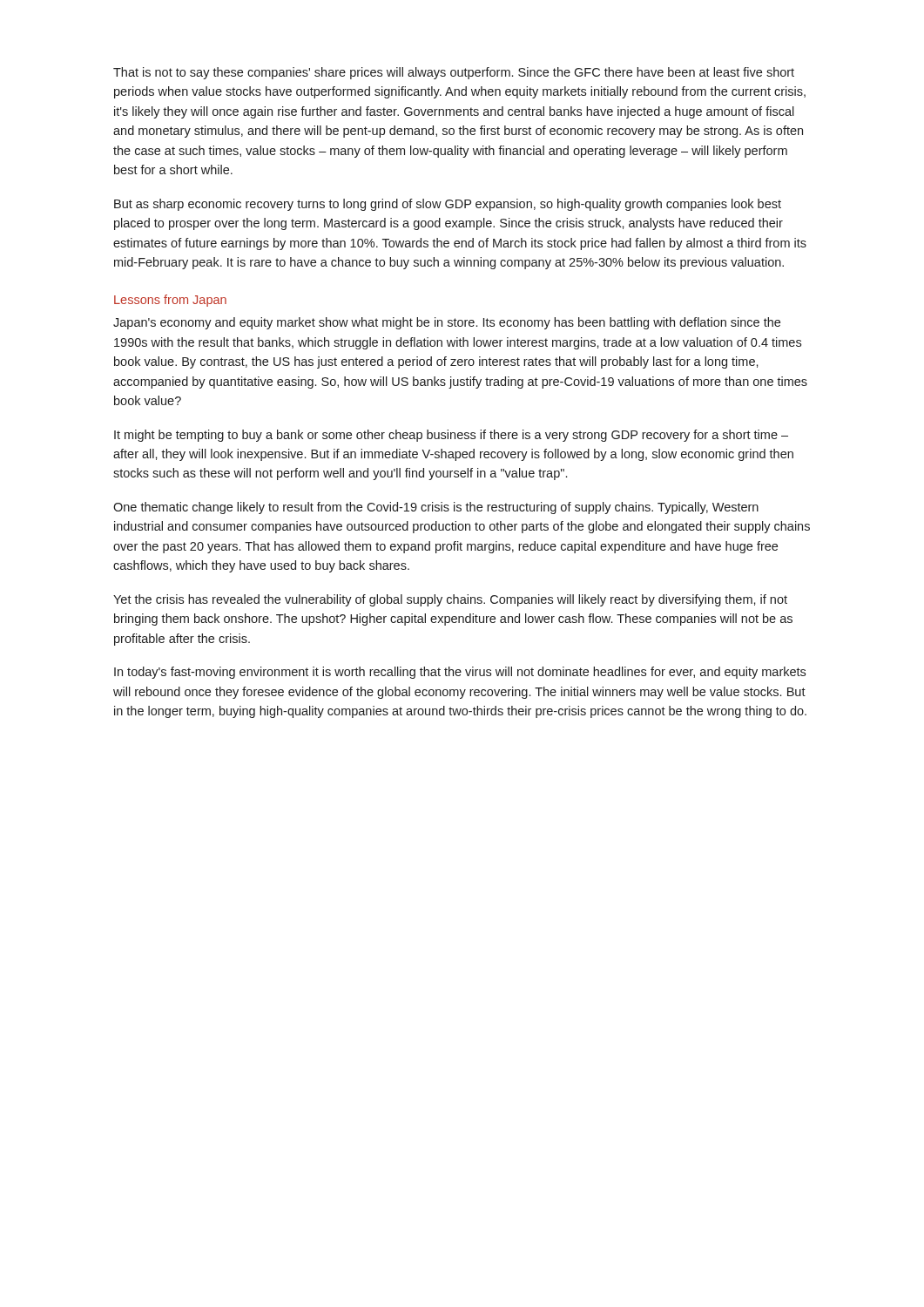
Task: Find the block on this page that starts "Japan's economy and equity market show what might"
Action: coord(460,362)
